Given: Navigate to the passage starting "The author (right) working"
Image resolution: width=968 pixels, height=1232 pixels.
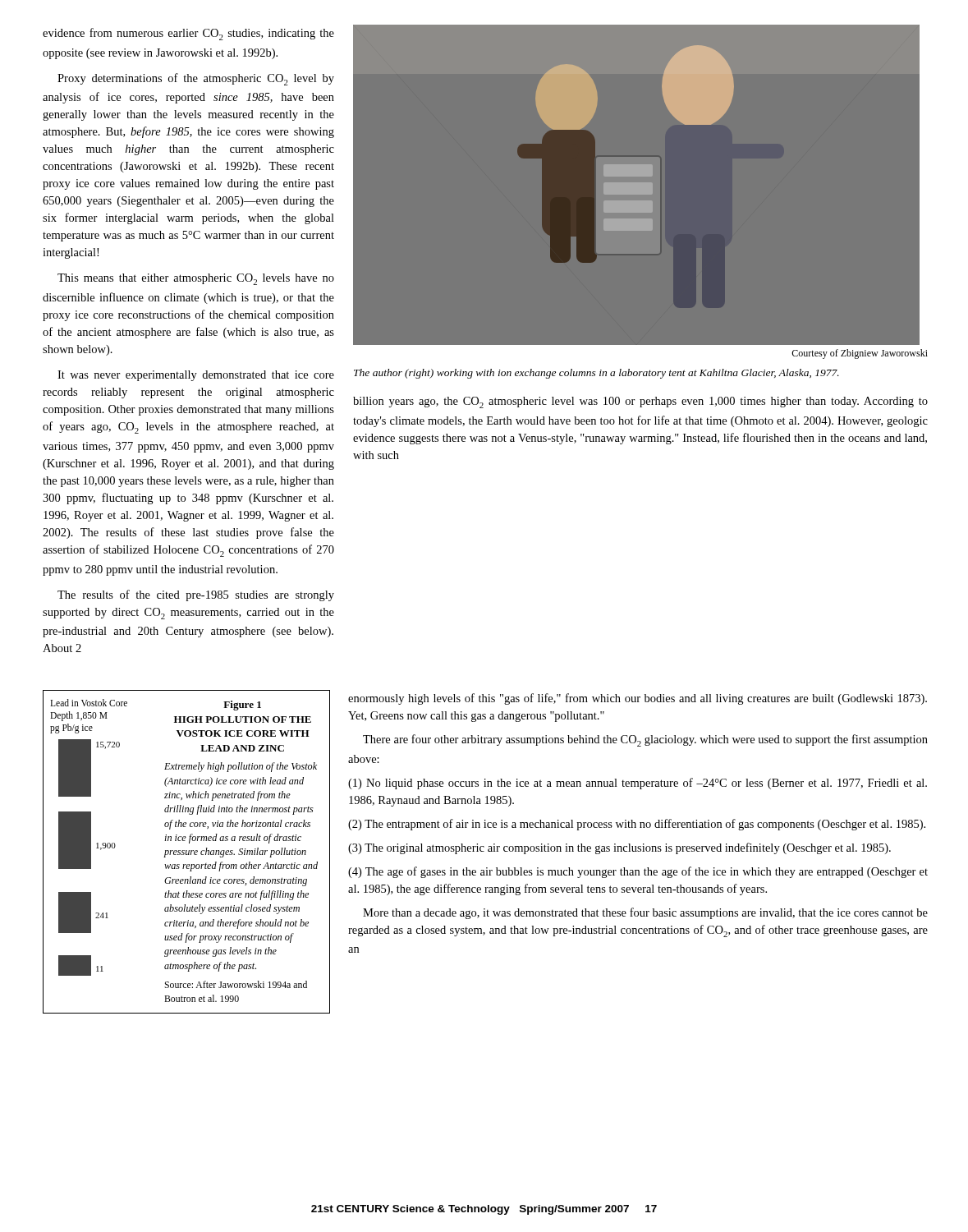Looking at the screenshot, I should (x=596, y=373).
